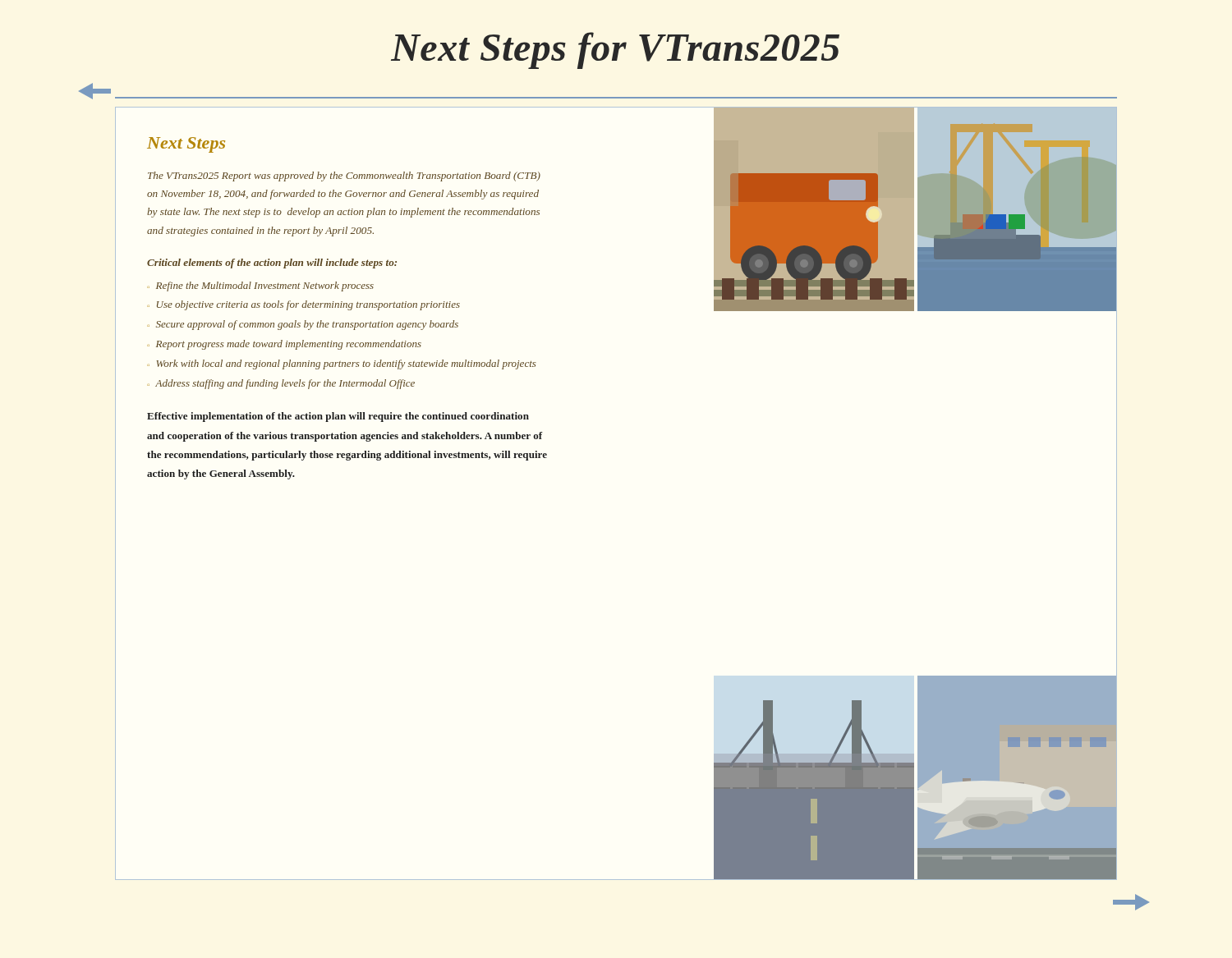The width and height of the screenshot is (1232, 958).
Task: Locate the element starting "▫ Report progress made toward"
Action: pos(284,344)
